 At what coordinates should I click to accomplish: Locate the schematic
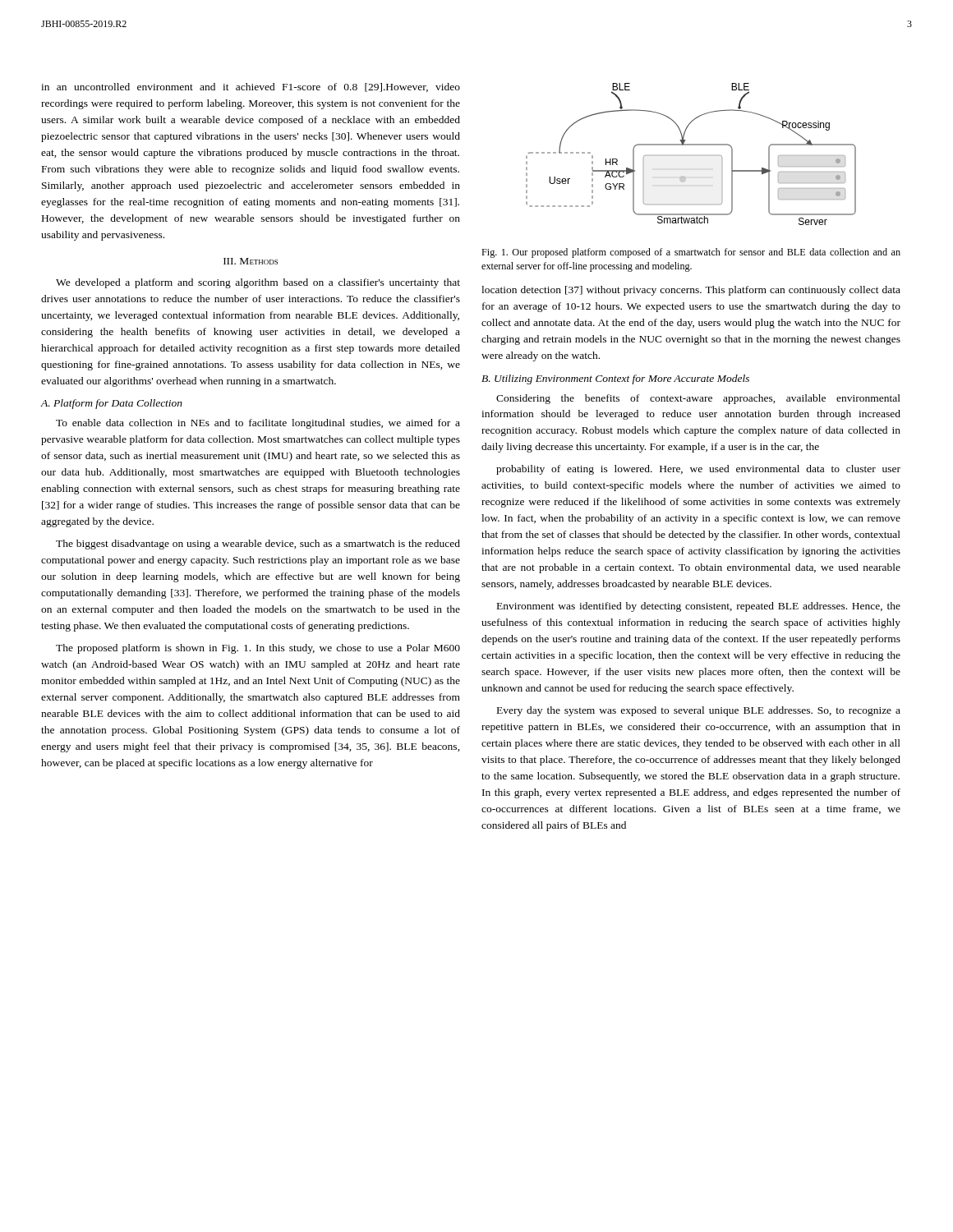691,161
